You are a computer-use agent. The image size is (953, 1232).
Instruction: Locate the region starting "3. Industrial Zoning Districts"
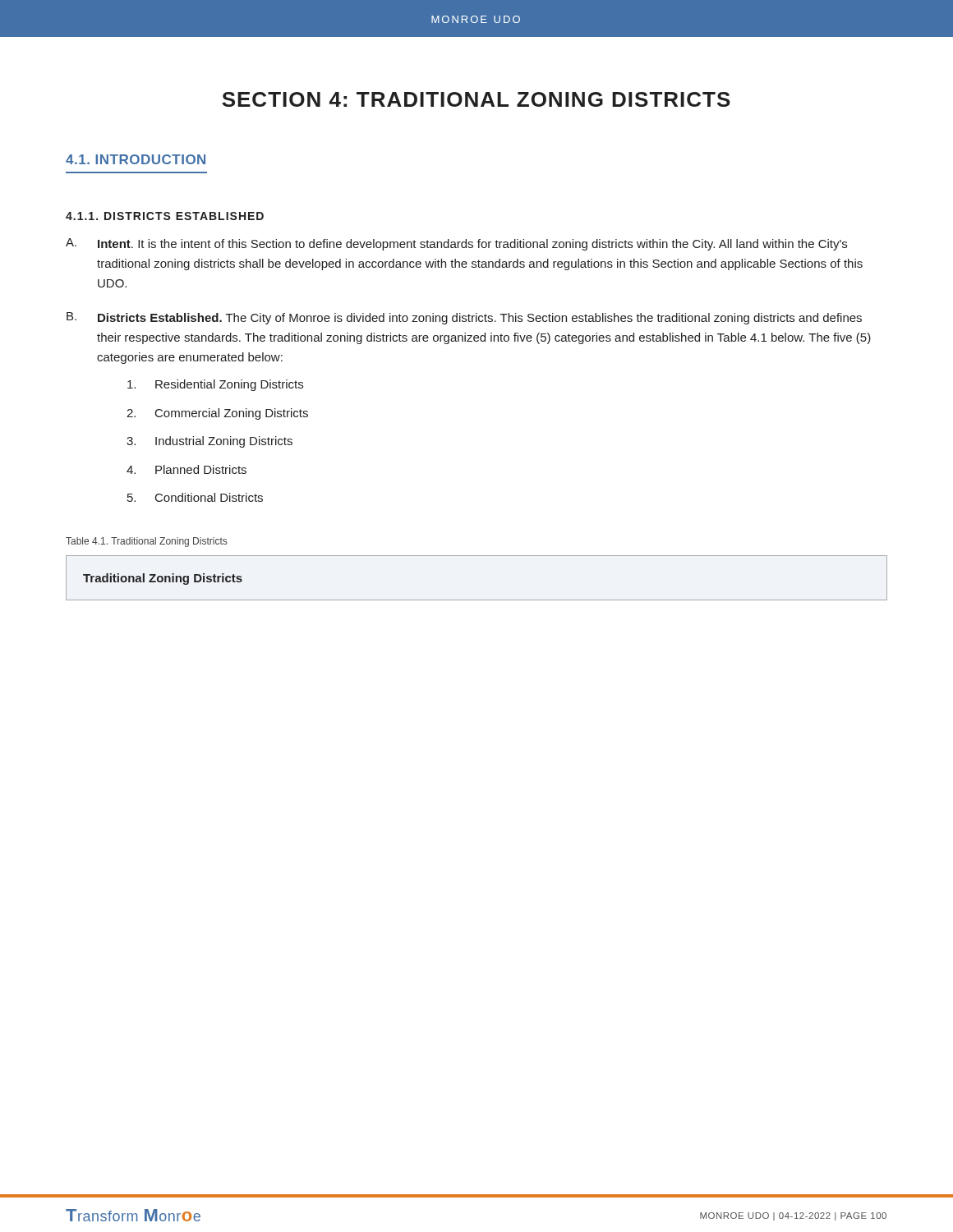click(x=210, y=441)
